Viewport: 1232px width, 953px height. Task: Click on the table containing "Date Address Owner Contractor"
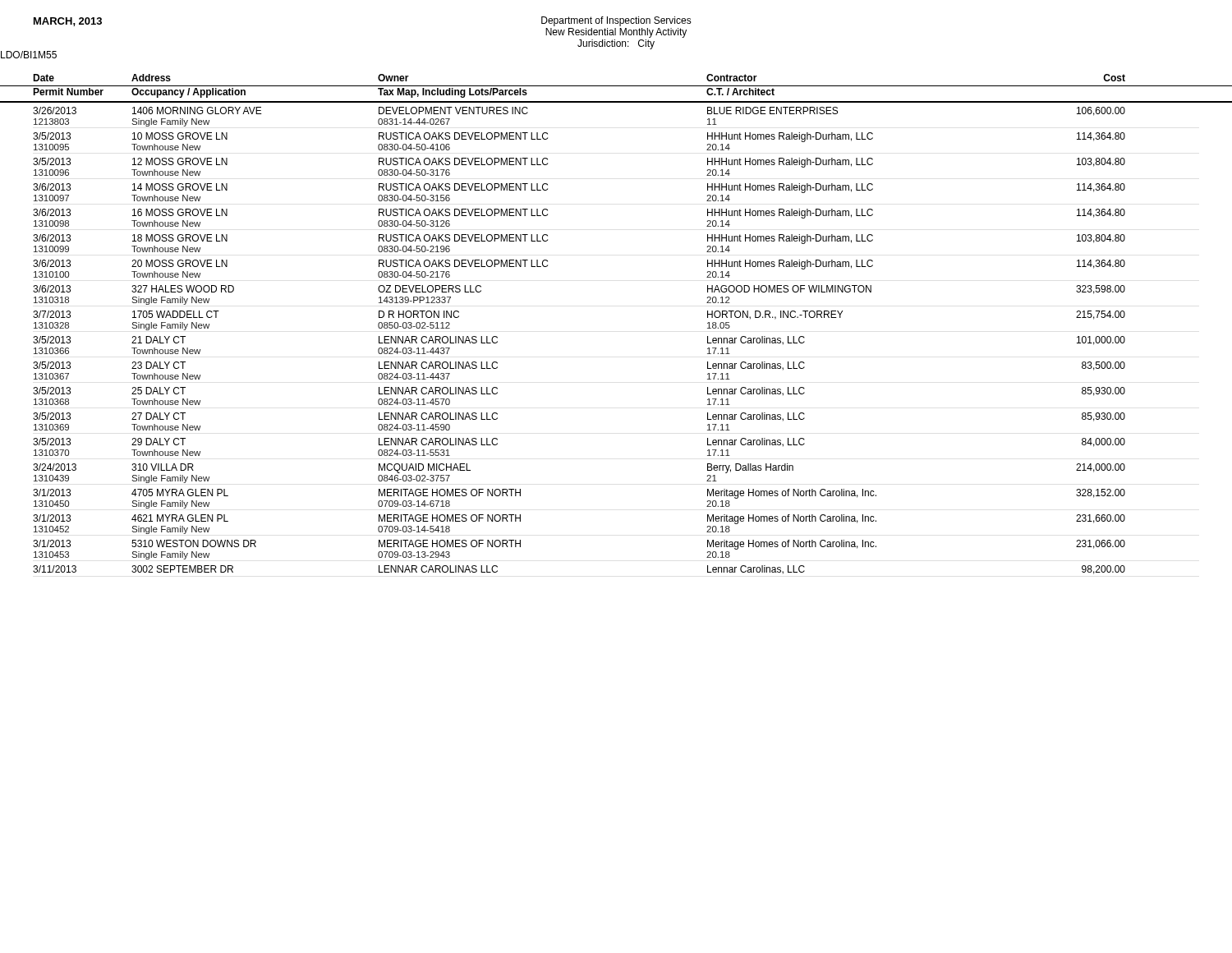[x=616, y=77]
